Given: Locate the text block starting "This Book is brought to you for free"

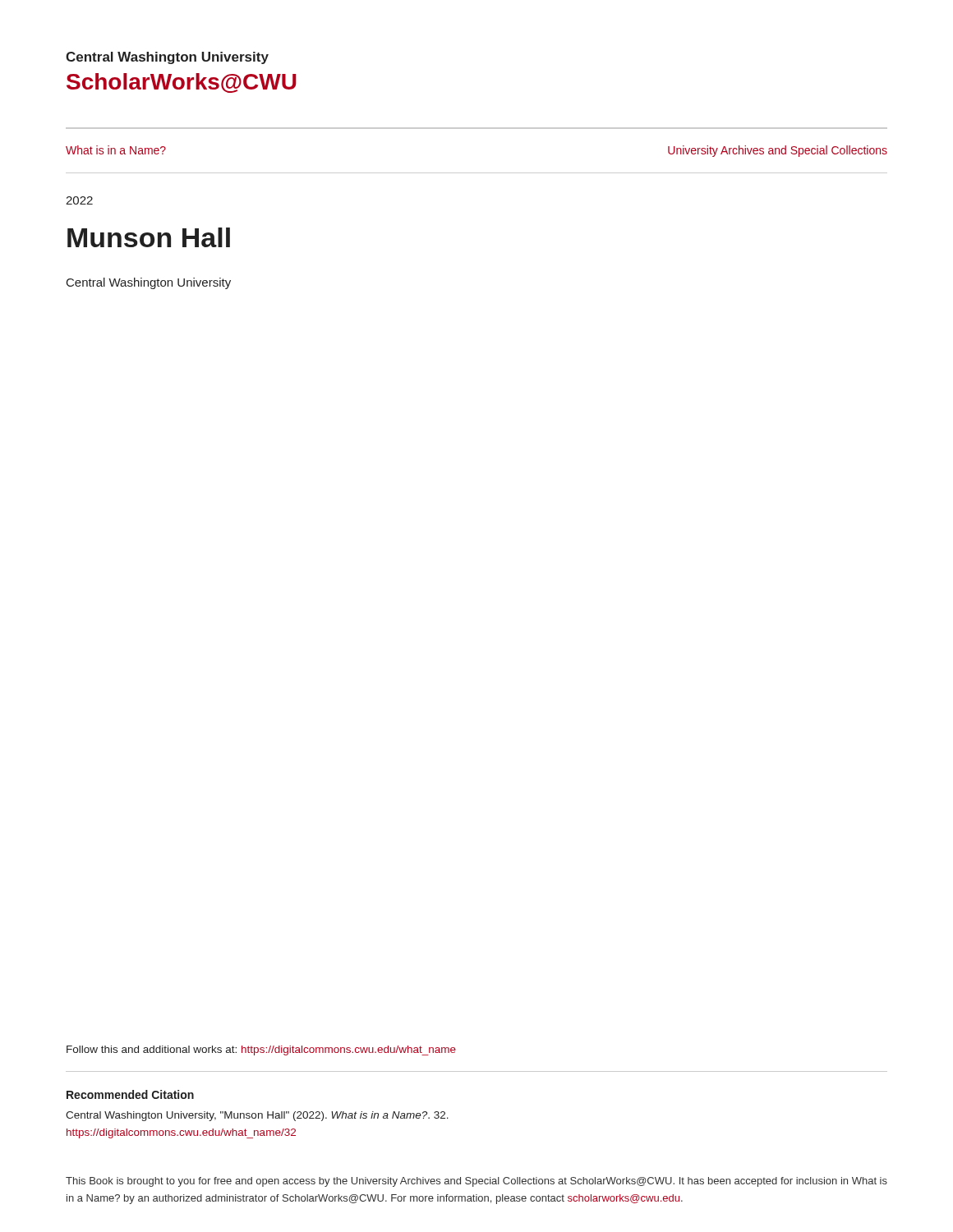Looking at the screenshot, I should [x=476, y=1190].
